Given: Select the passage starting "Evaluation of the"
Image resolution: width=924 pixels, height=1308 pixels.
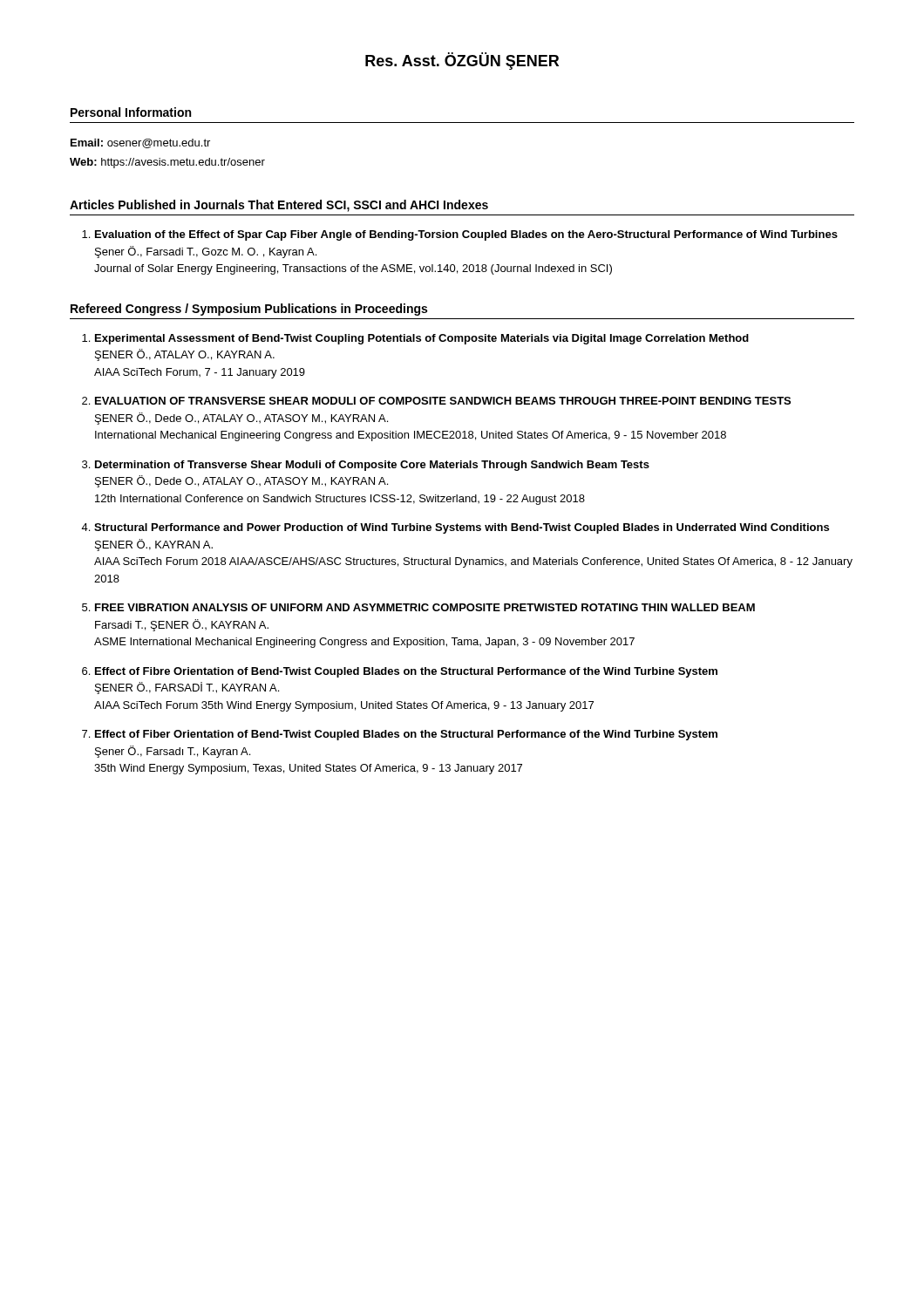Looking at the screenshot, I should pyautogui.click(x=460, y=235).
